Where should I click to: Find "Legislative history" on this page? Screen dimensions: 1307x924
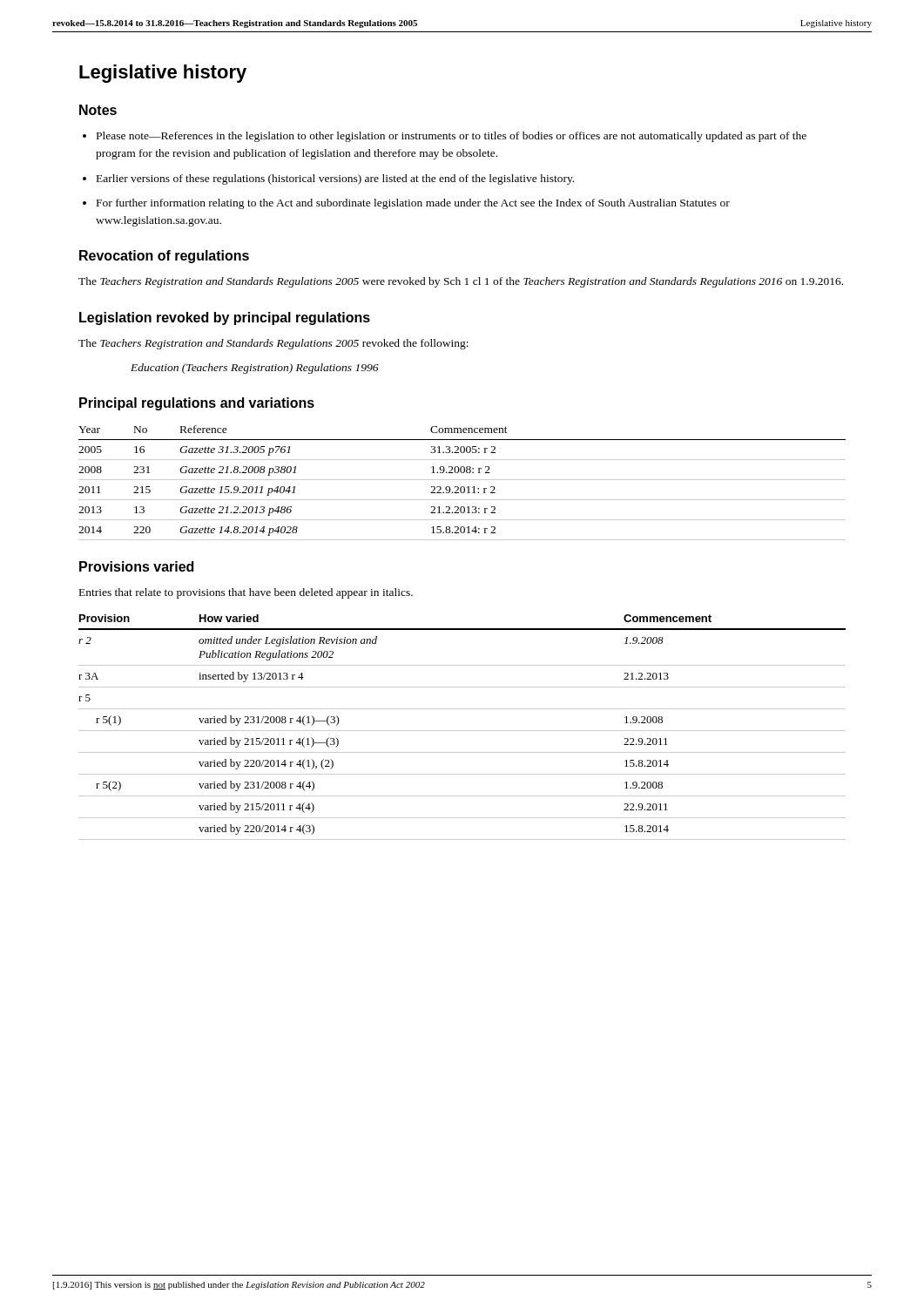tap(163, 74)
